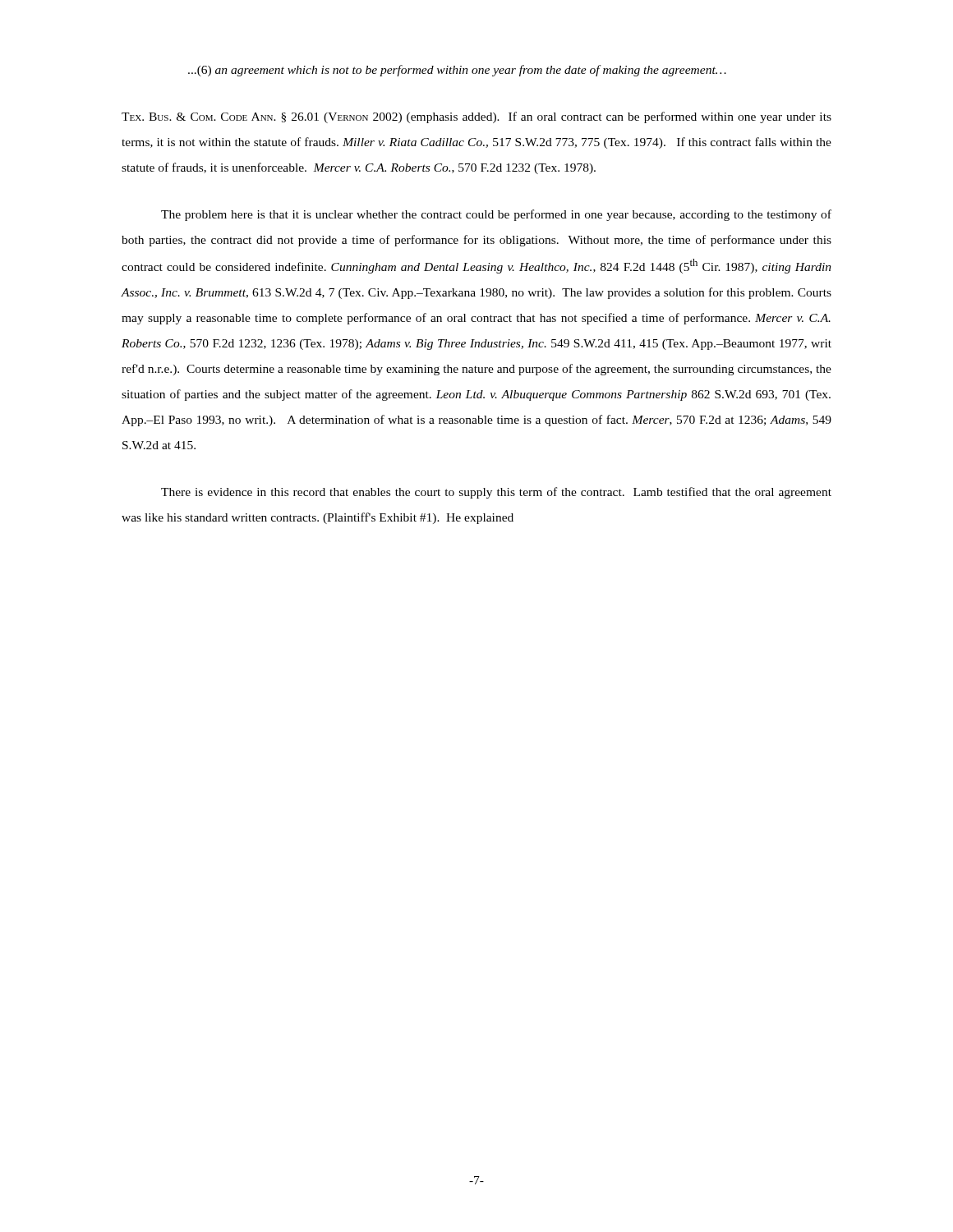953x1232 pixels.
Task: Where is the passage that starts "...(6) an agreement which"?
Action: pos(457,69)
